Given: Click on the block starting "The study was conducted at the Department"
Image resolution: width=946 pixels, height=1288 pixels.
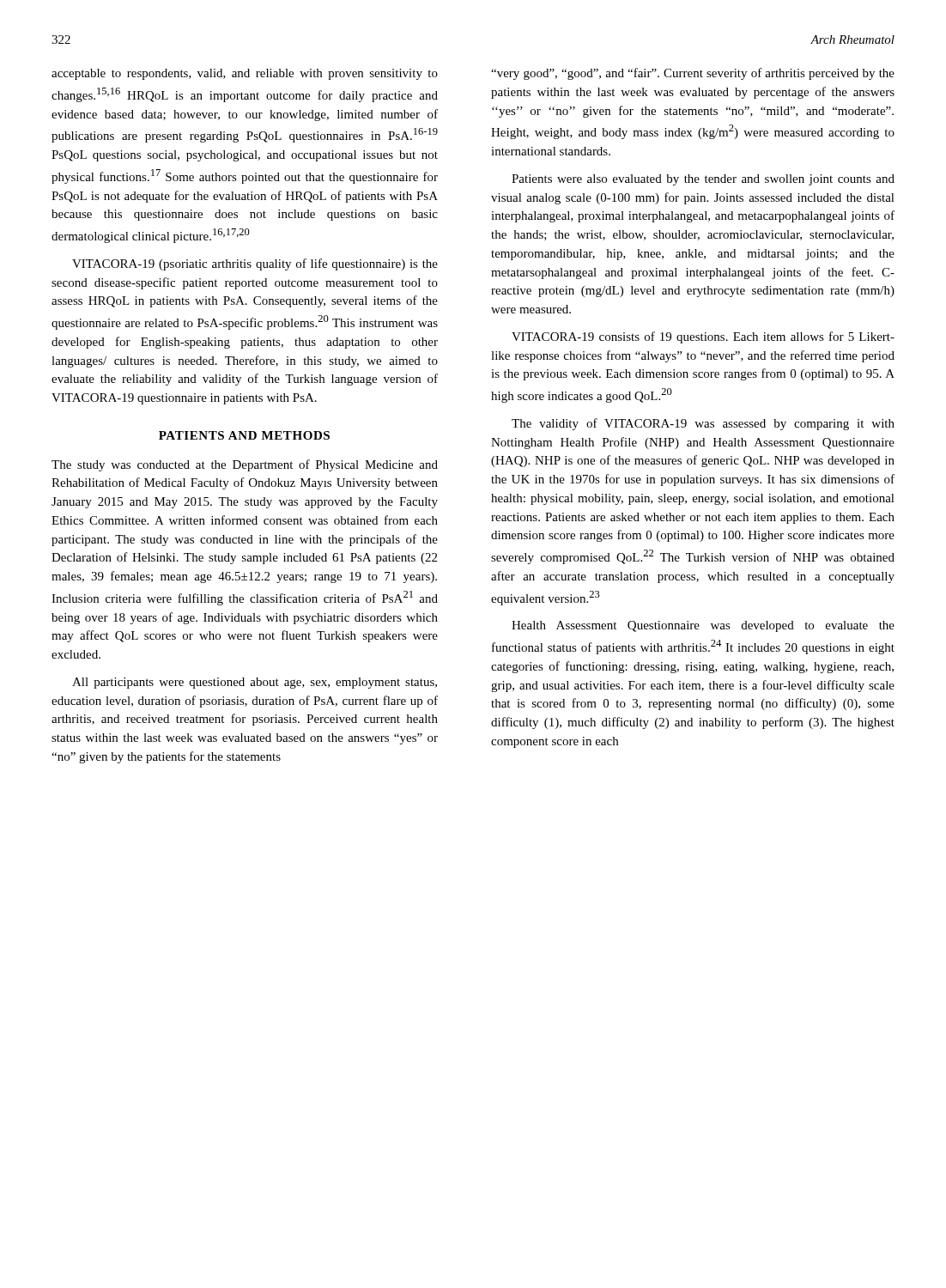Looking at the screenshot, I should (245, 560).
